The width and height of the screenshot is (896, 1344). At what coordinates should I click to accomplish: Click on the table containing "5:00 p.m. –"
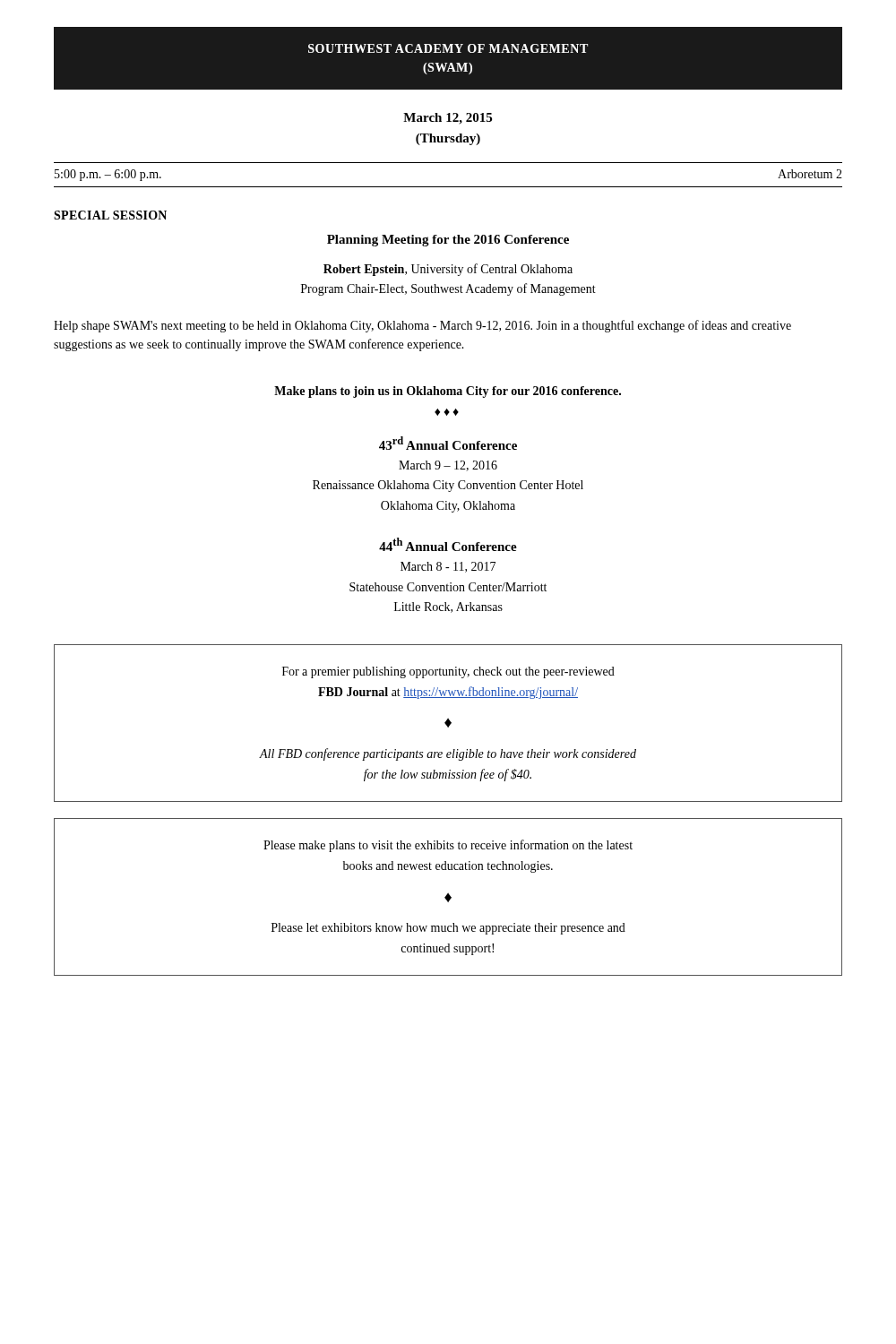tap(448, 175)
